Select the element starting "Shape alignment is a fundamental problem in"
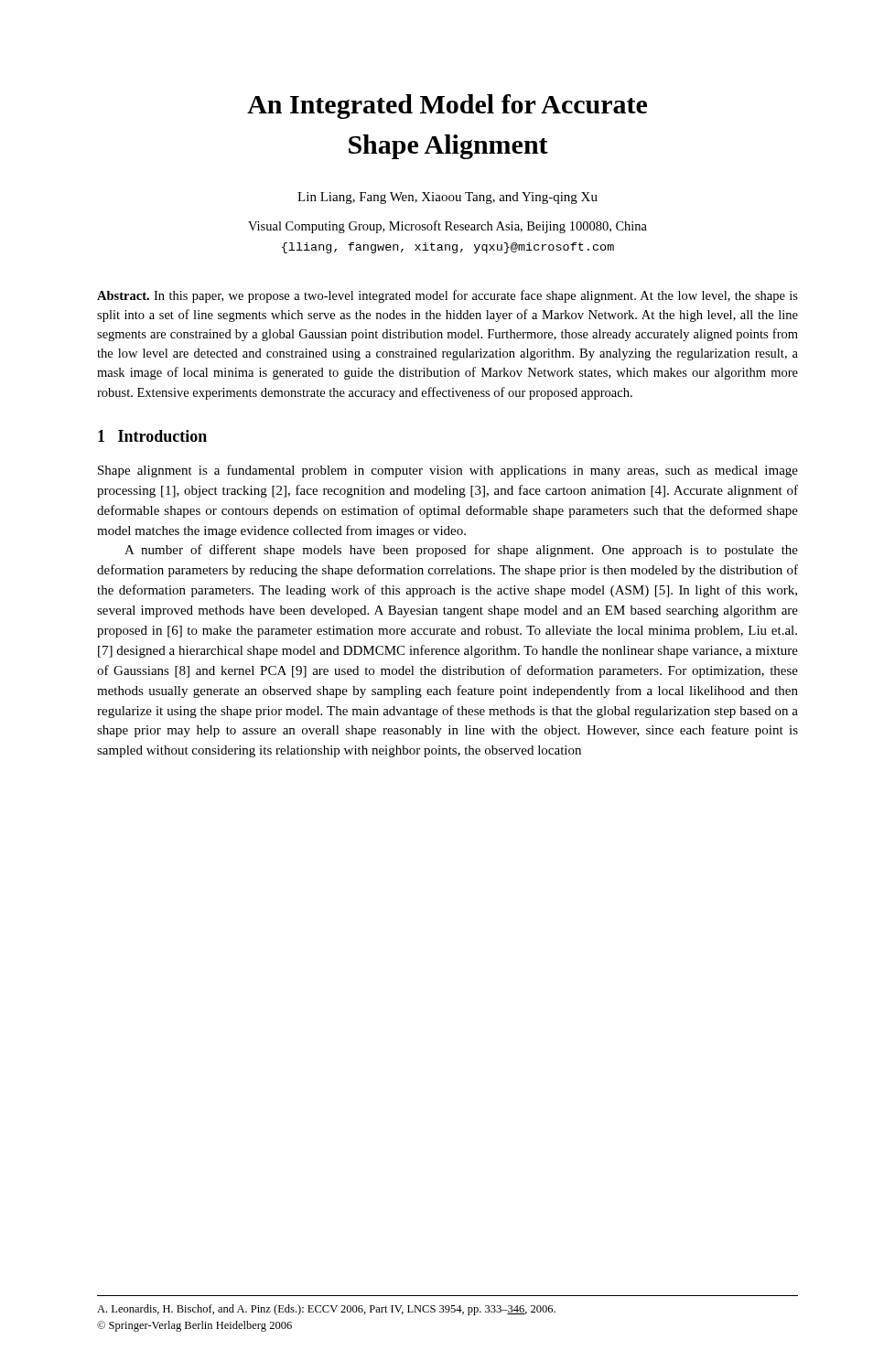 (448, 611)
